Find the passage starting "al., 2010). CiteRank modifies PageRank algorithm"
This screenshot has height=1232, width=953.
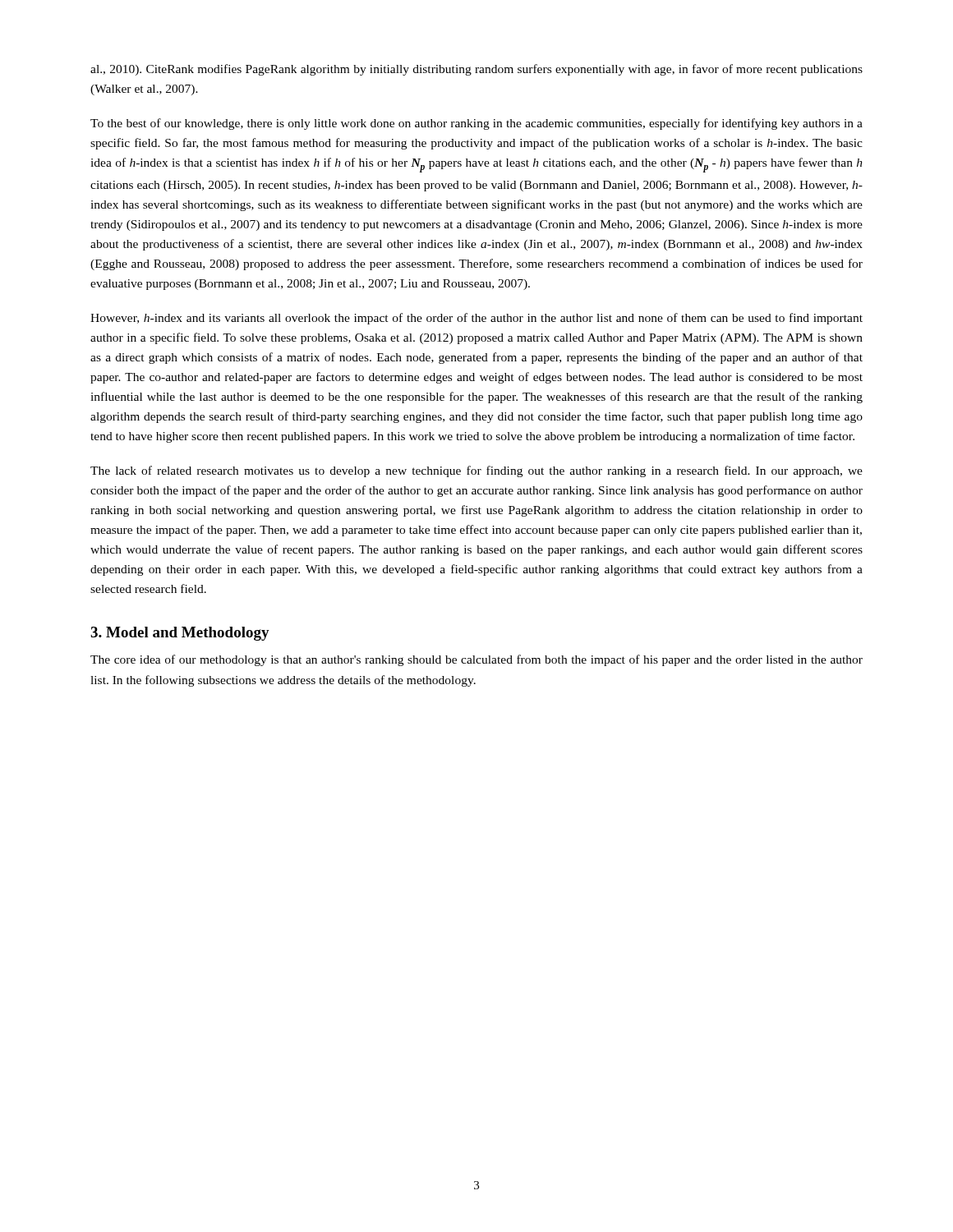click(476, 78)
